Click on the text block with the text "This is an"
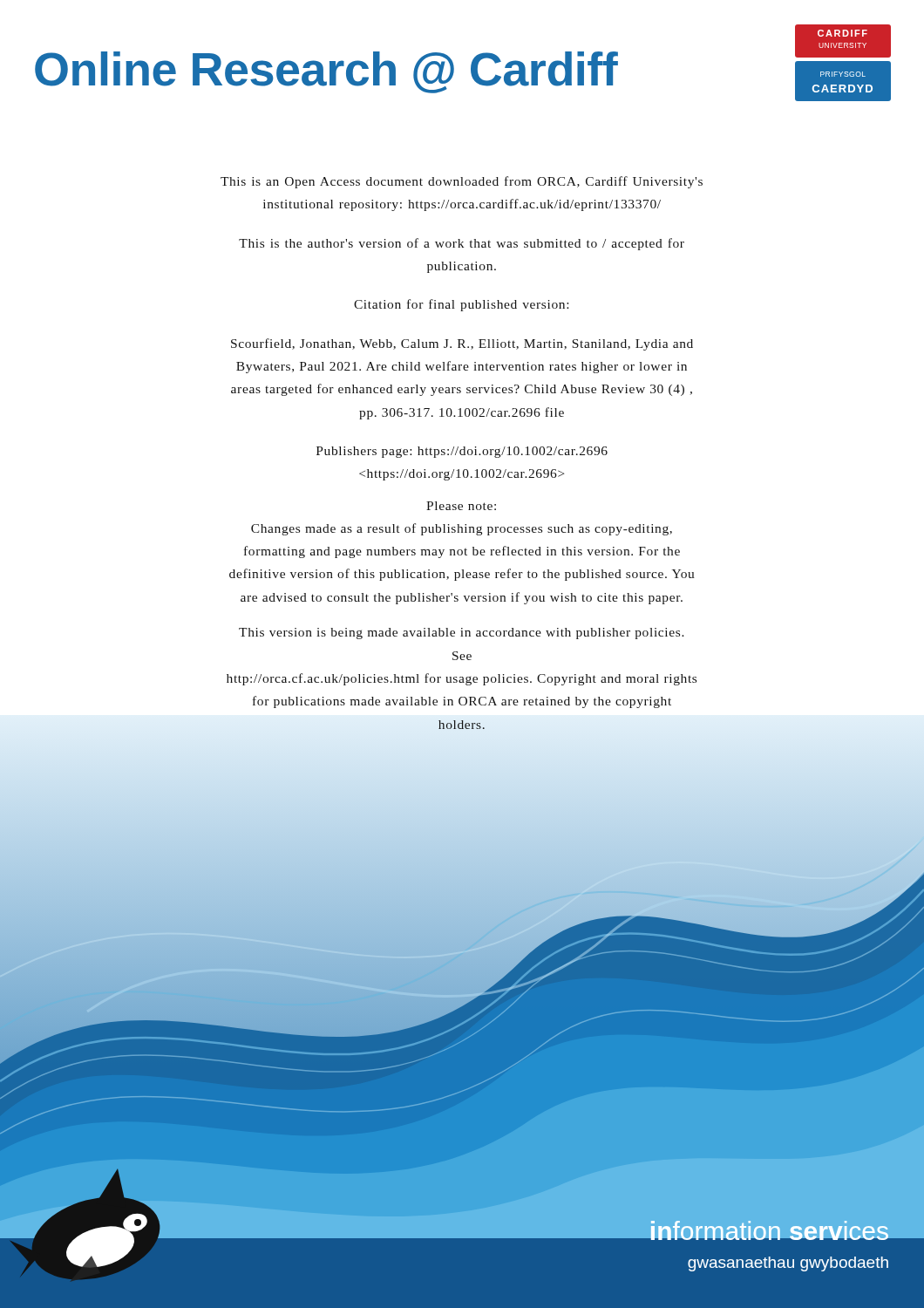The image size is (924, 1308). click(462, 192)
